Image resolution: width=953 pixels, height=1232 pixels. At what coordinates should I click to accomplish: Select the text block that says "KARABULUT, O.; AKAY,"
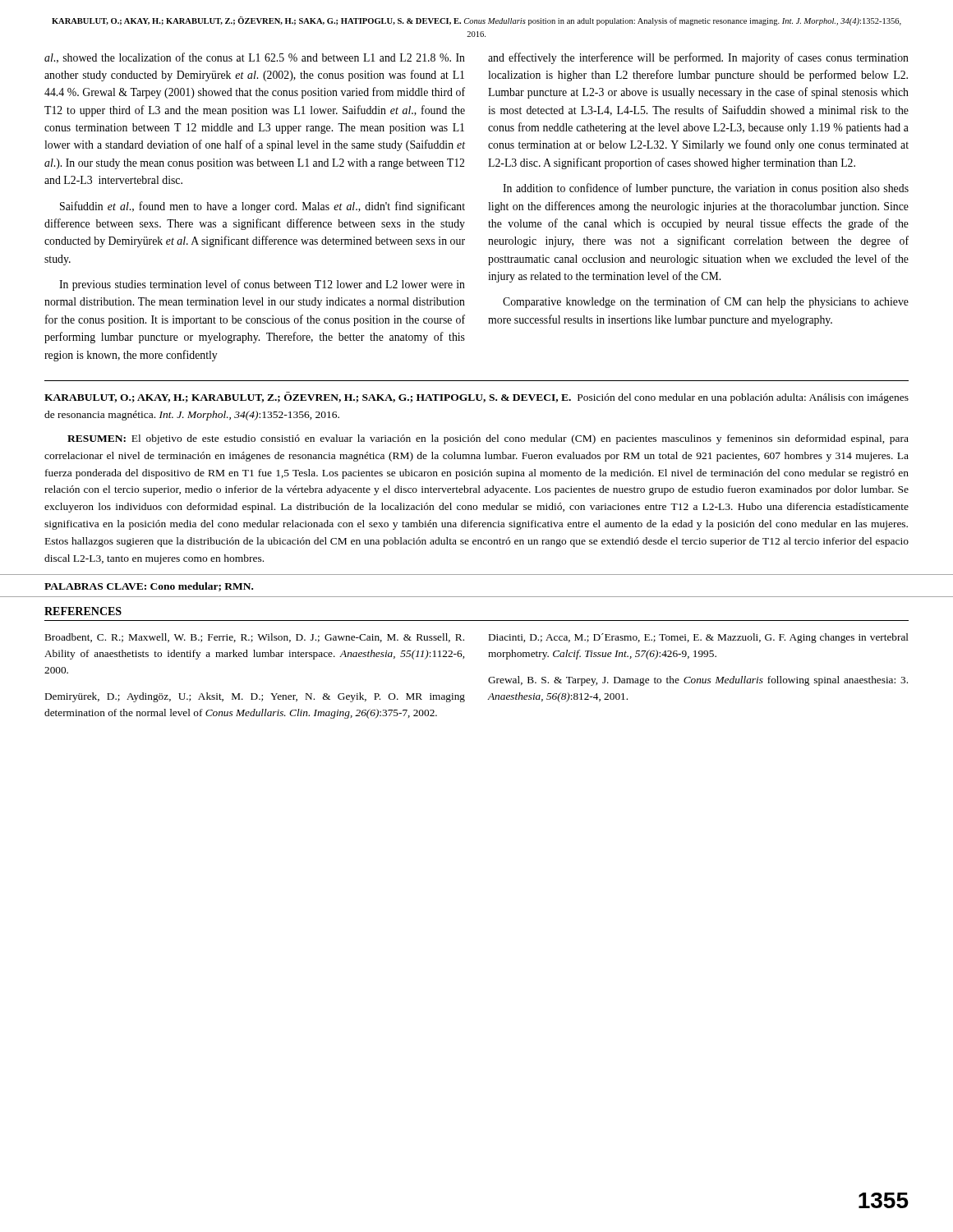[x=476, y=406]
